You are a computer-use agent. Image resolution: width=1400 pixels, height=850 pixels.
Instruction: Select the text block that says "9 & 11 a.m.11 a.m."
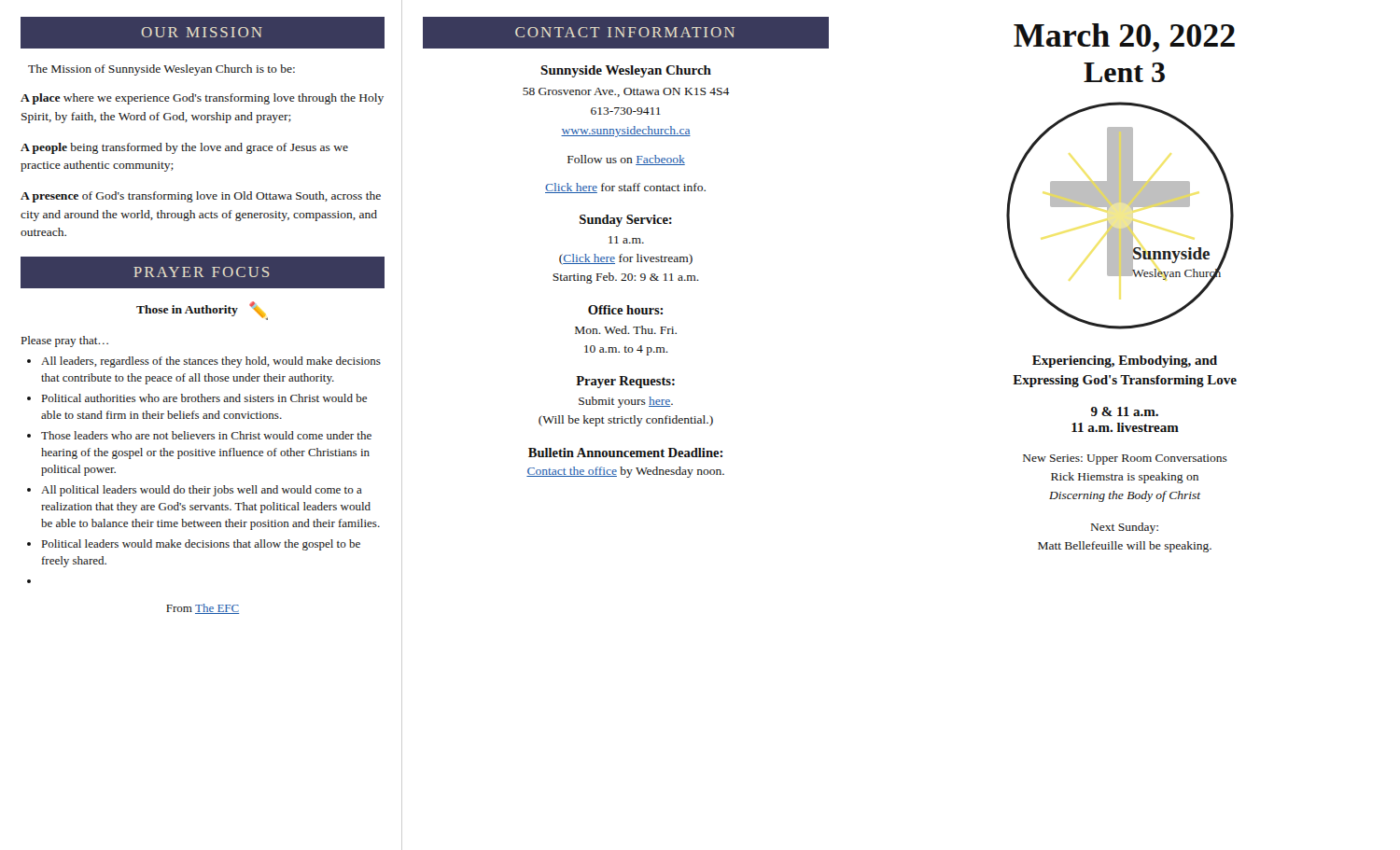coord(1125,420)
